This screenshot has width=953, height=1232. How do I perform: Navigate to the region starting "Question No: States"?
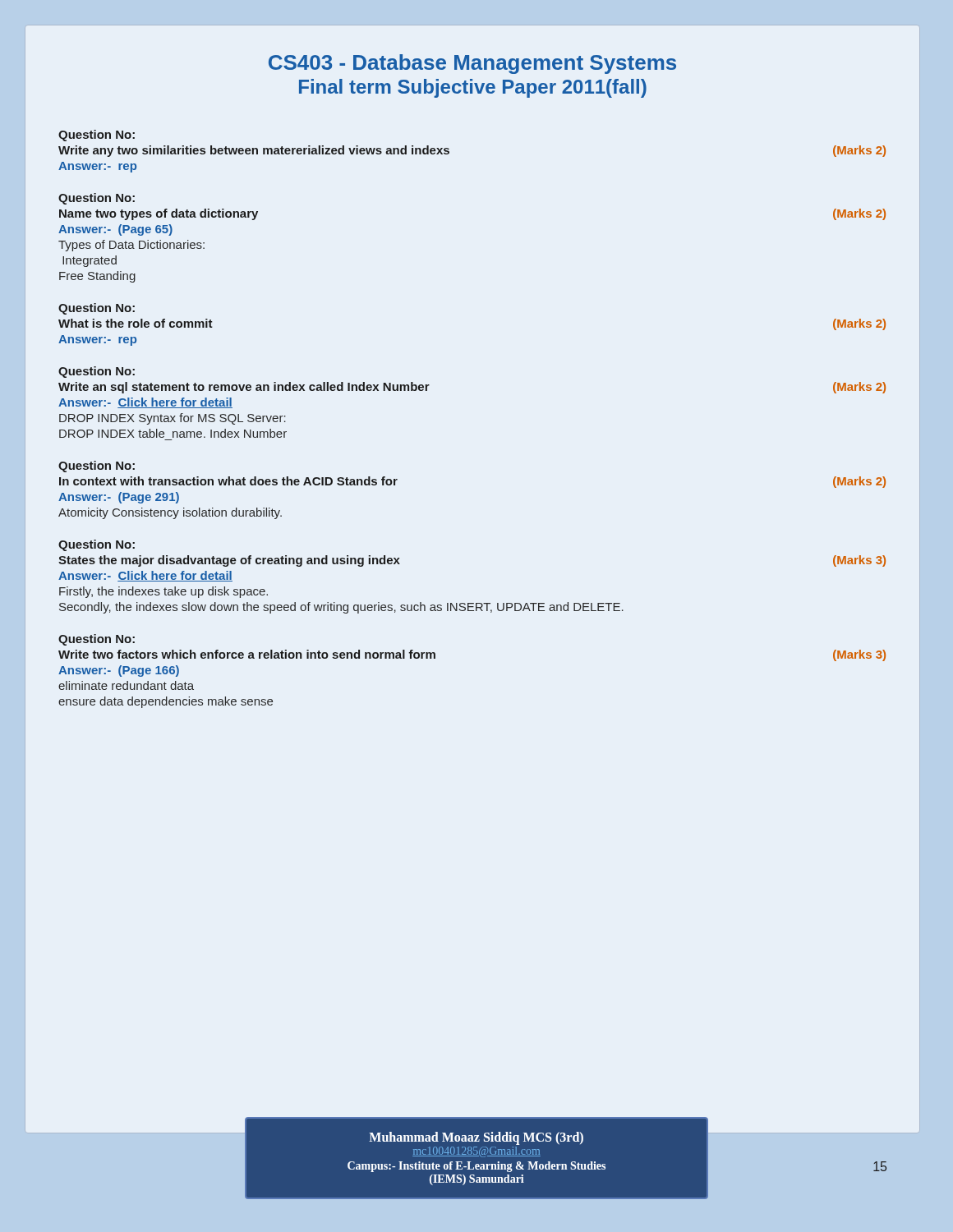click(x=97, y=545)
